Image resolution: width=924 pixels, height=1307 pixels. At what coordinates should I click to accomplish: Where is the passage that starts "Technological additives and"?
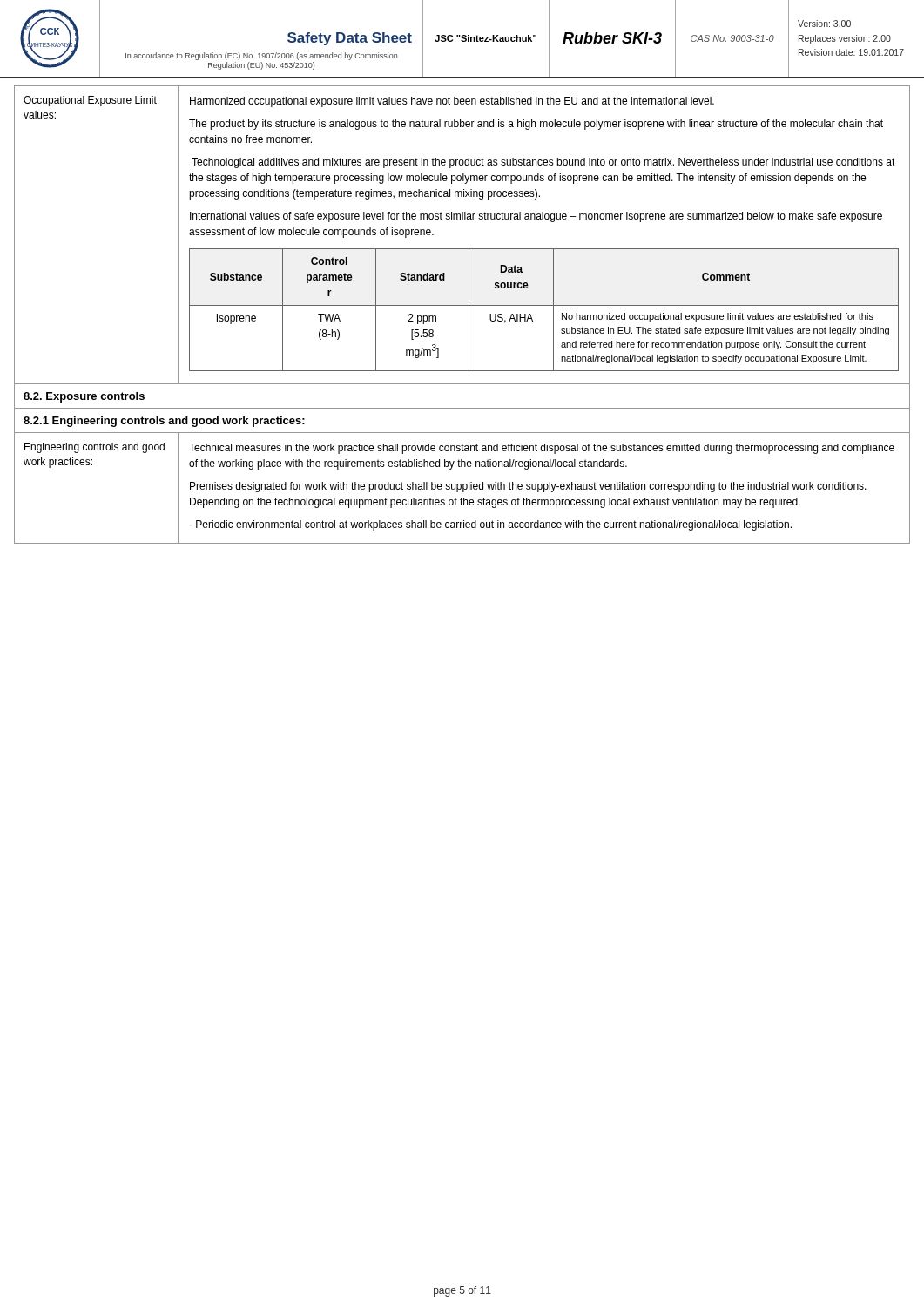coord(542,178)
